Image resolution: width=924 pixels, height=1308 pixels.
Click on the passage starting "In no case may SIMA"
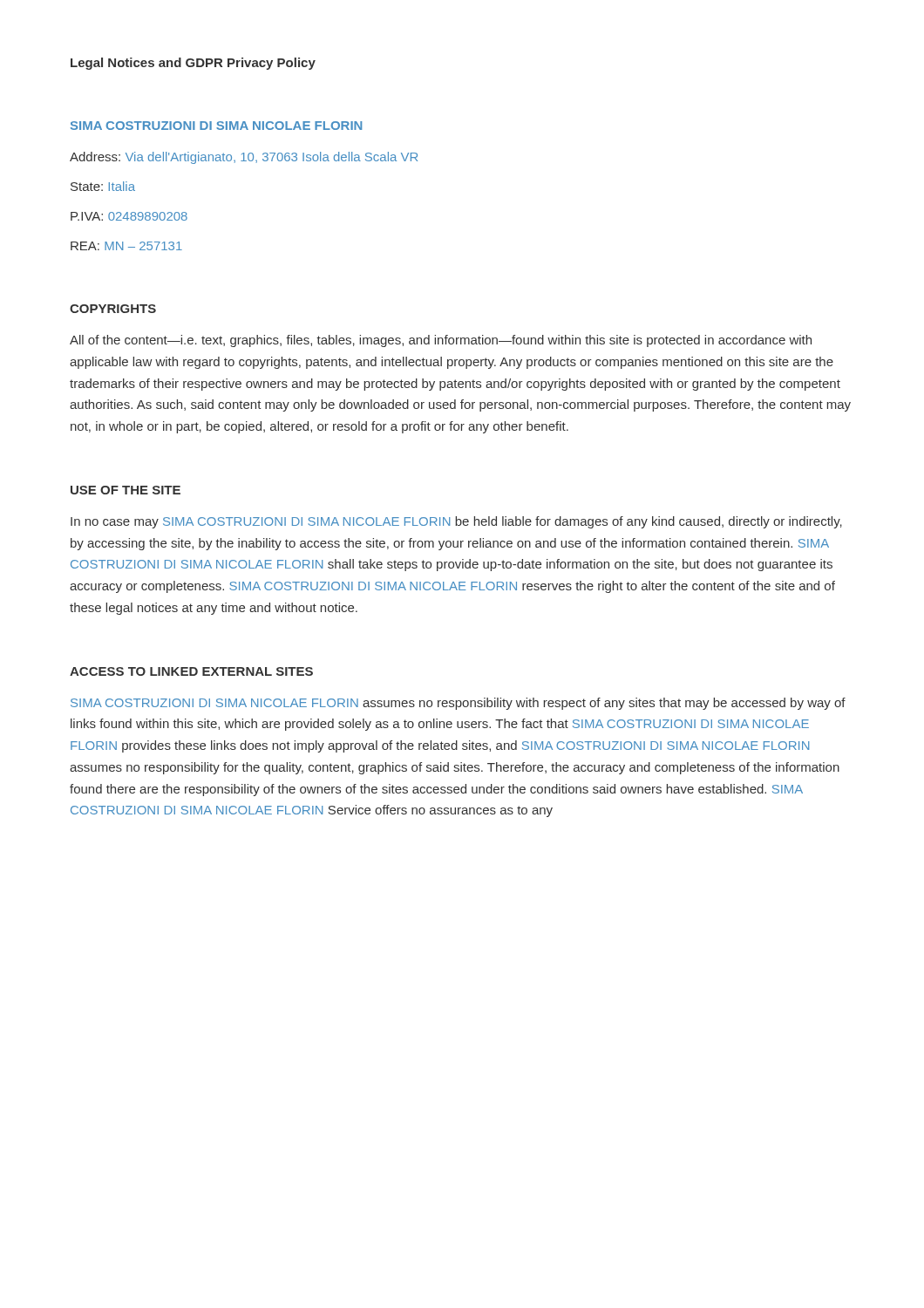456,564
